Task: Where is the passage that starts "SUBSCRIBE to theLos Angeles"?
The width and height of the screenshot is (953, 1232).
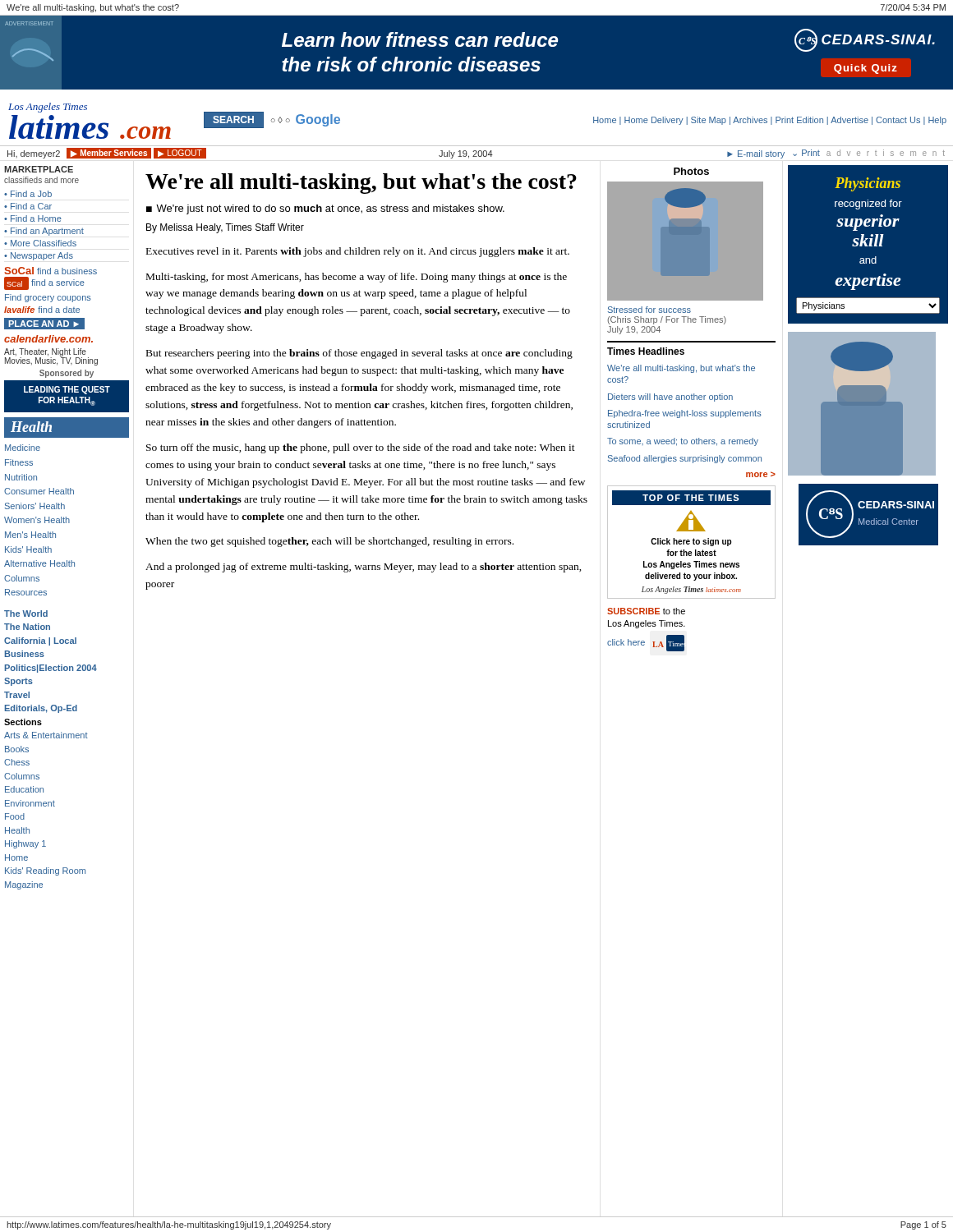Action: pos(647,631)
